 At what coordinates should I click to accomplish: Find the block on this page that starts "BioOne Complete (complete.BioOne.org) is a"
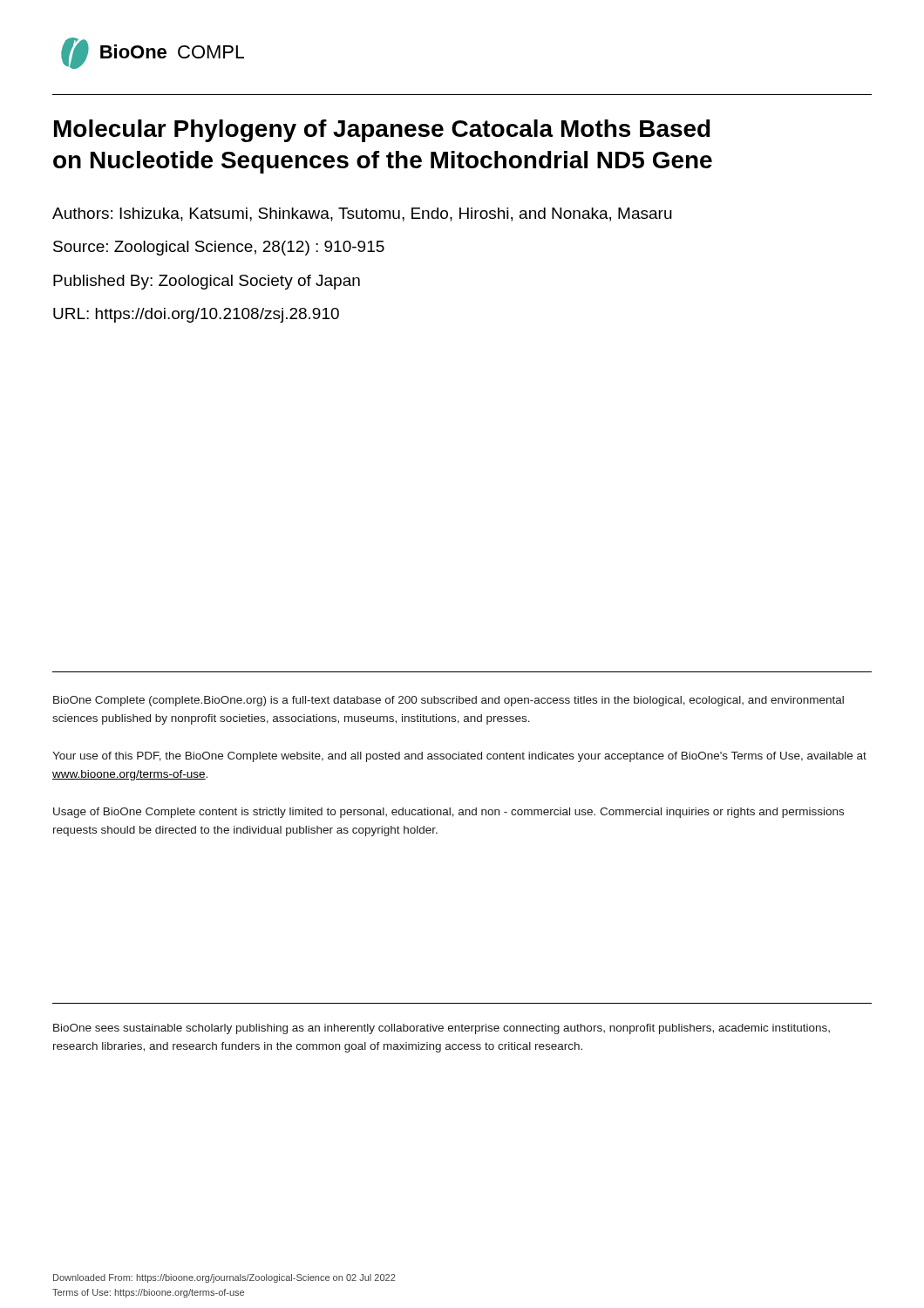pyautogui.click(x=448, y=709)
